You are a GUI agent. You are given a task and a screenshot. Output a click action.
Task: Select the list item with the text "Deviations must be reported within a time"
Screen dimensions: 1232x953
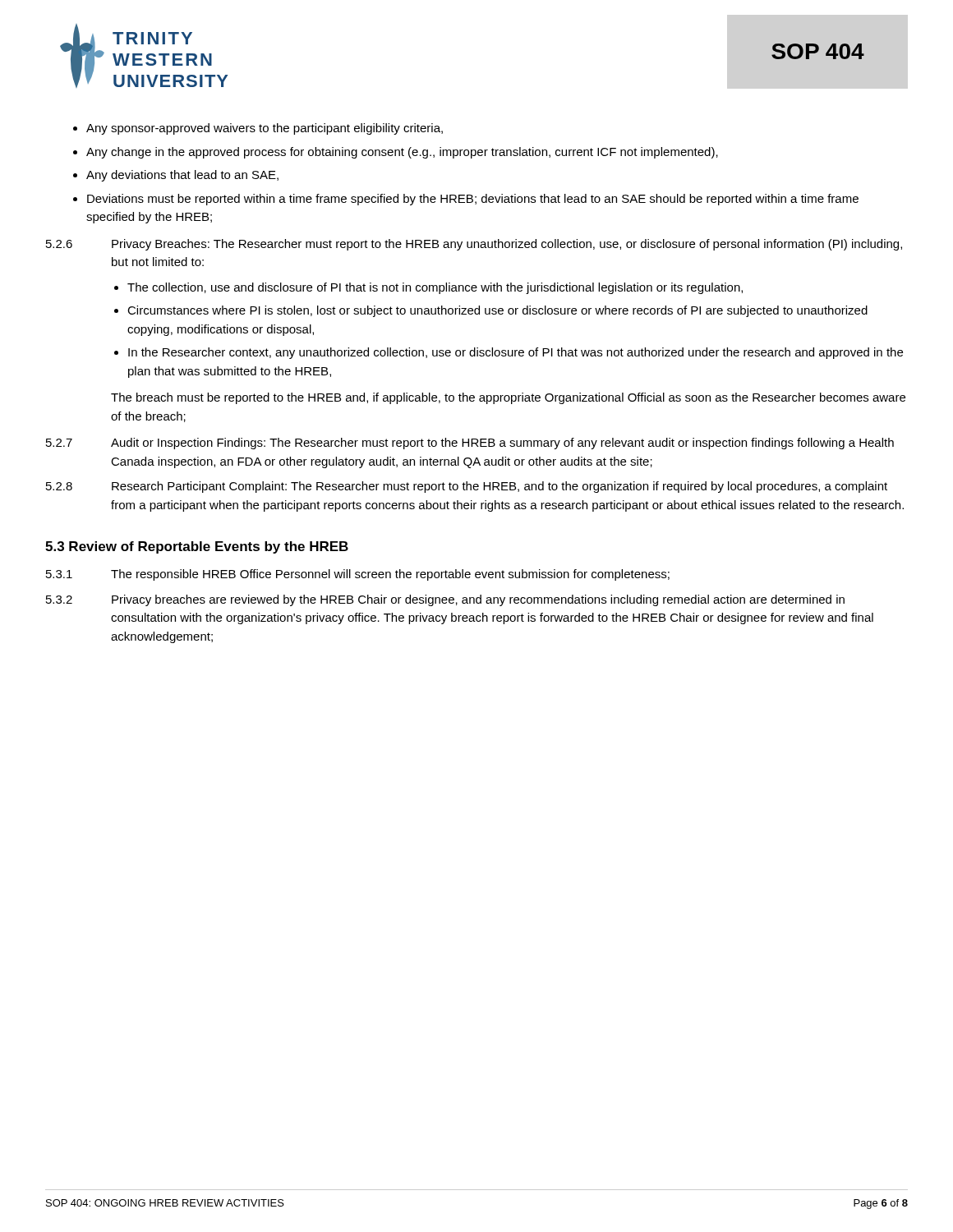[473, 207]
